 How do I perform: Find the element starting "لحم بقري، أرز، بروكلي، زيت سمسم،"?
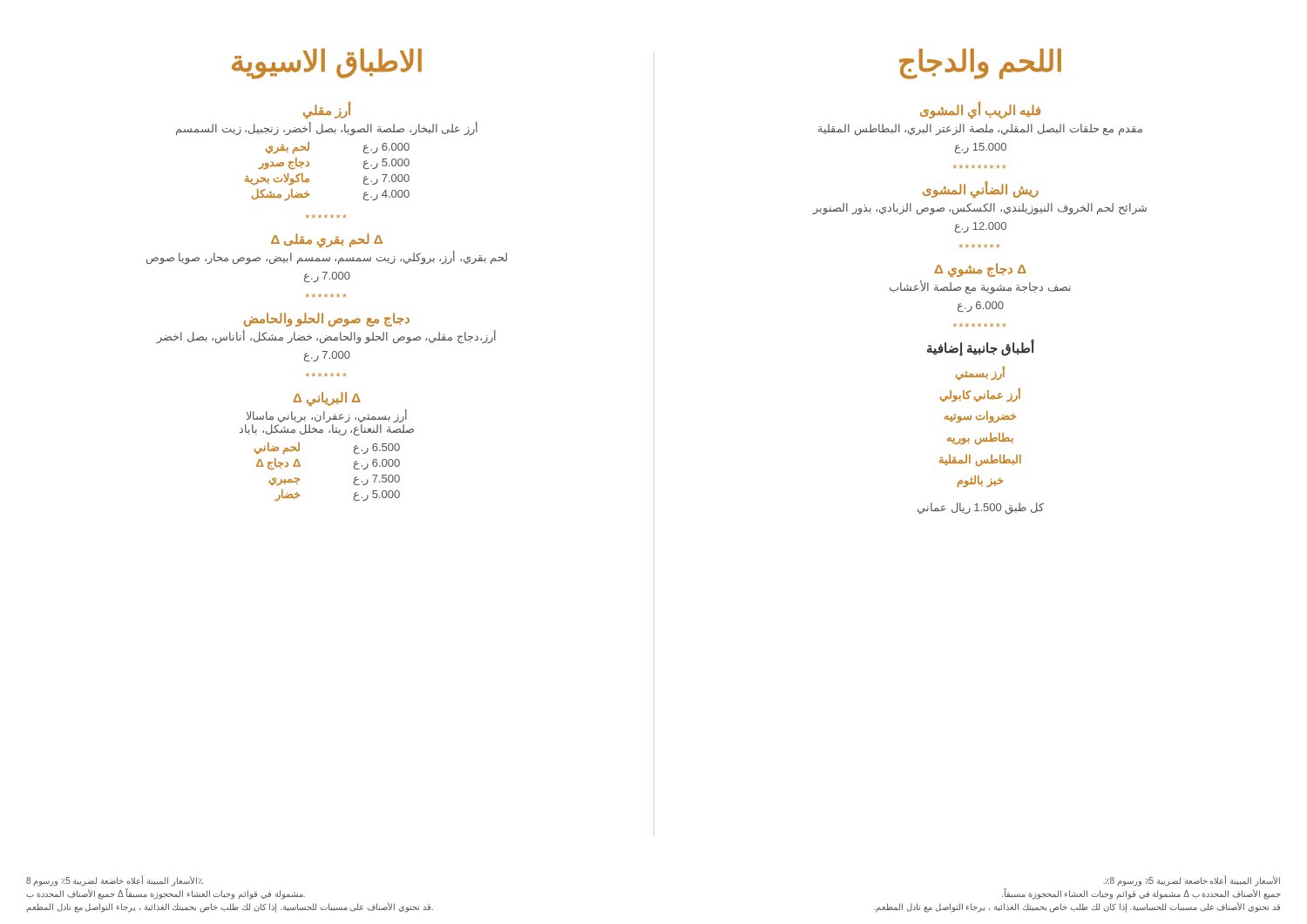point(327,257)
